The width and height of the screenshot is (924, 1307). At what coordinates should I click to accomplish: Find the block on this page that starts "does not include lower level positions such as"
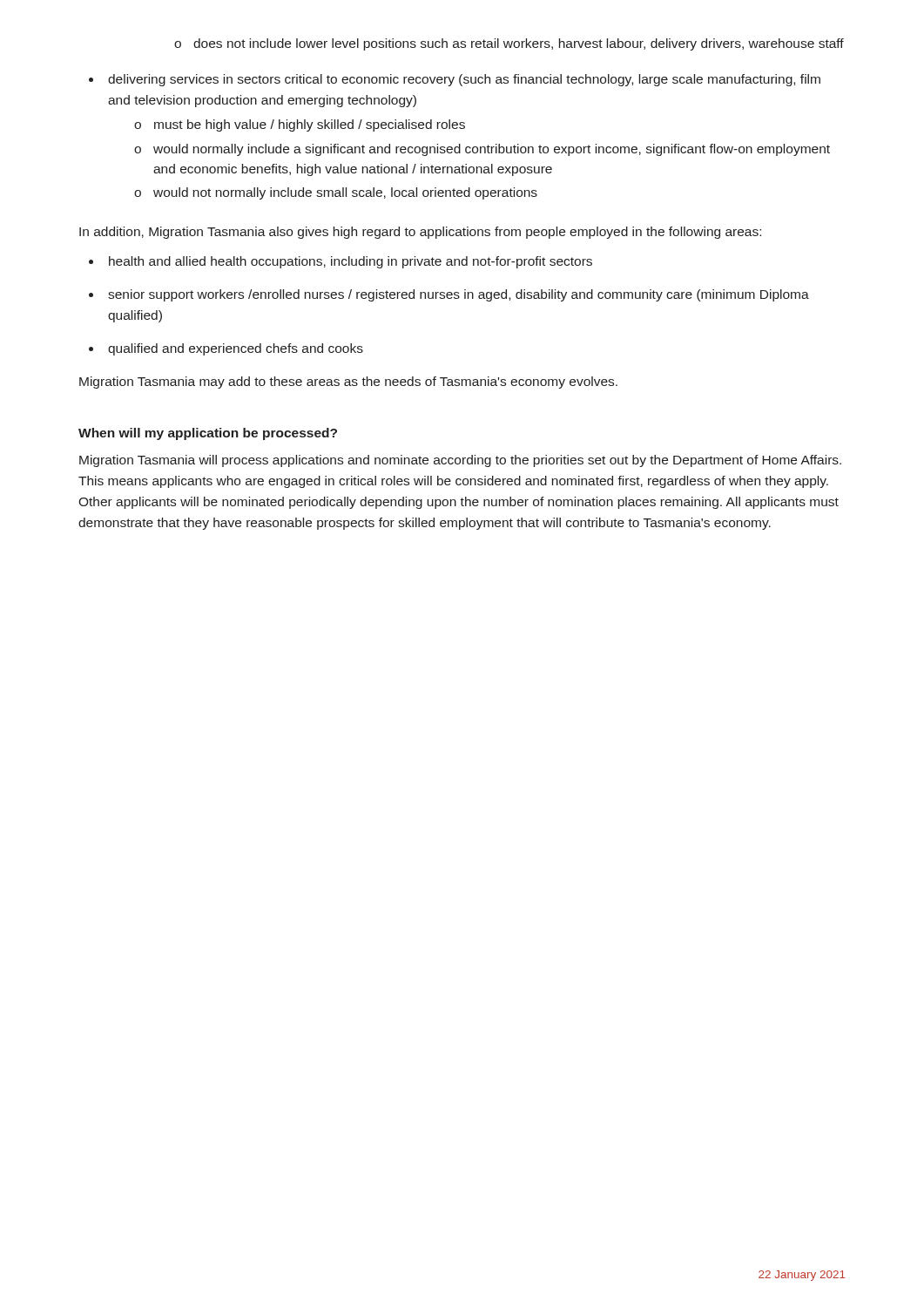tap(510, 43)
